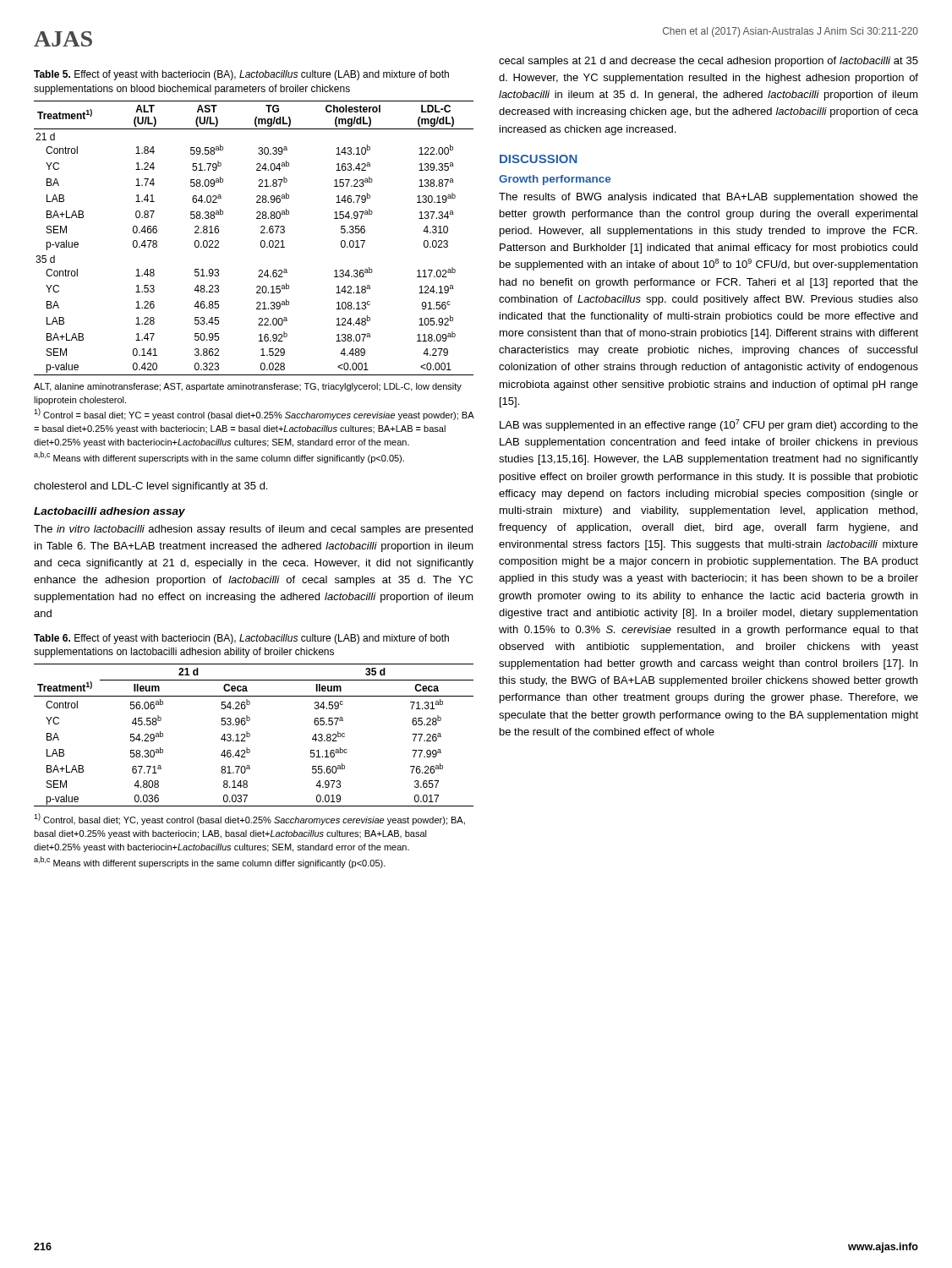The height and width of the screenshot is (1268, 952).
Task: Point to the block beginning "LAB was supplemented"
Action: 709,578
